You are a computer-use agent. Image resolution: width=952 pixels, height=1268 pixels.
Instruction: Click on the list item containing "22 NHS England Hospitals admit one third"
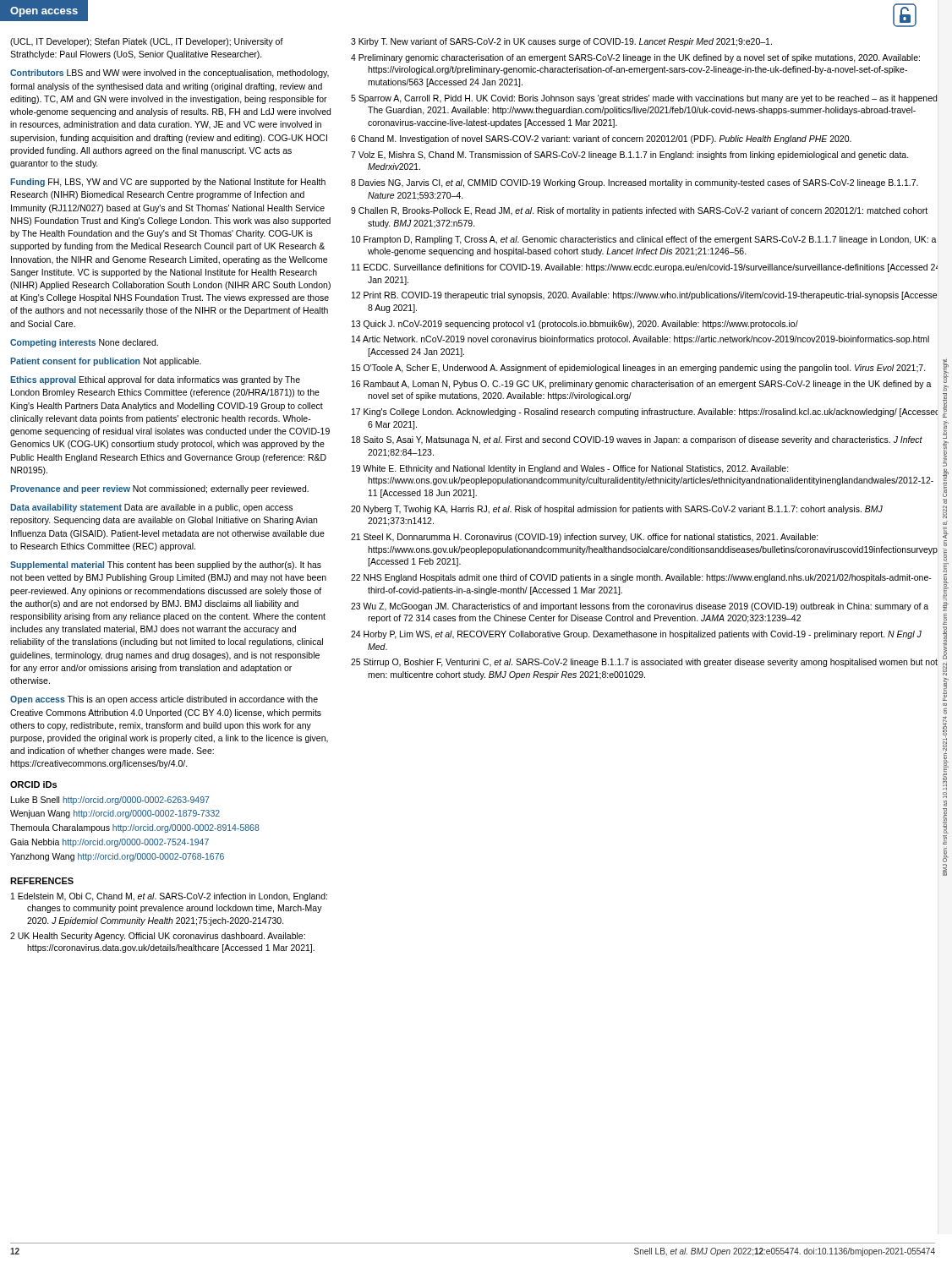(641, 584)
